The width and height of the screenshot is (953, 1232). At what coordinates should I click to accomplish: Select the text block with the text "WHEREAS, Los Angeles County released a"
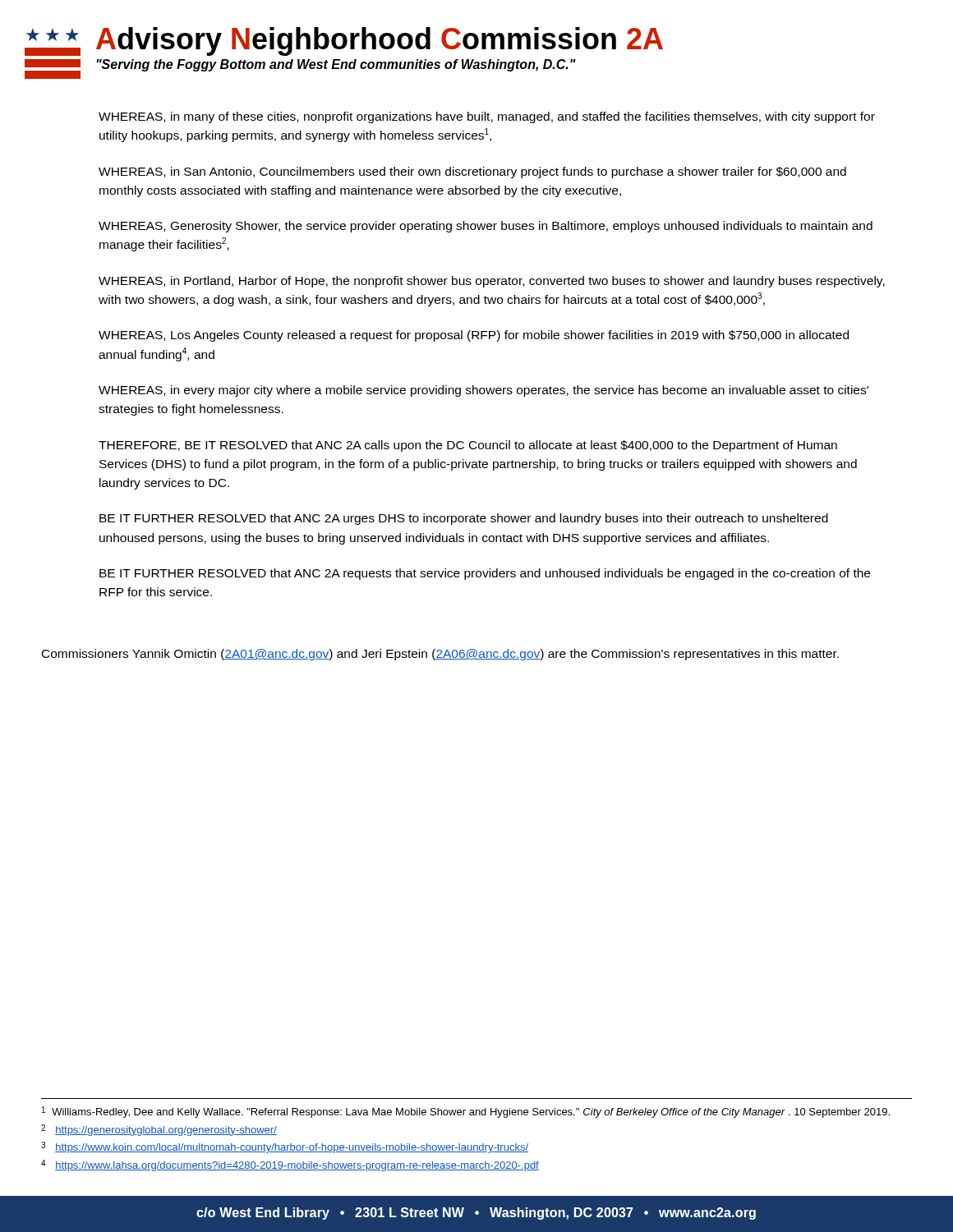point(474,345)
